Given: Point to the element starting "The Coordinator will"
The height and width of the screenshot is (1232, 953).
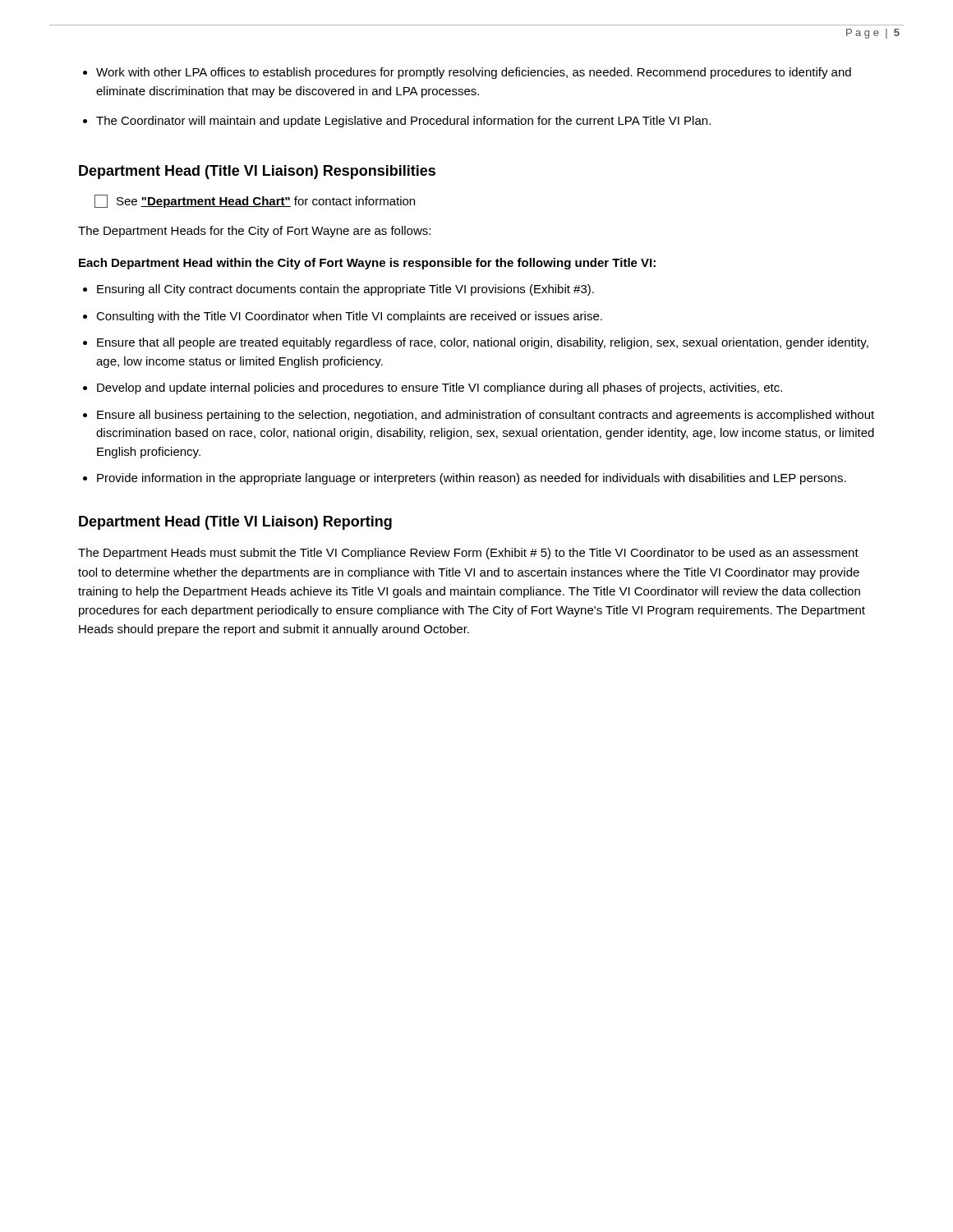Looking at the screenshot, I should tap(404, 120).
